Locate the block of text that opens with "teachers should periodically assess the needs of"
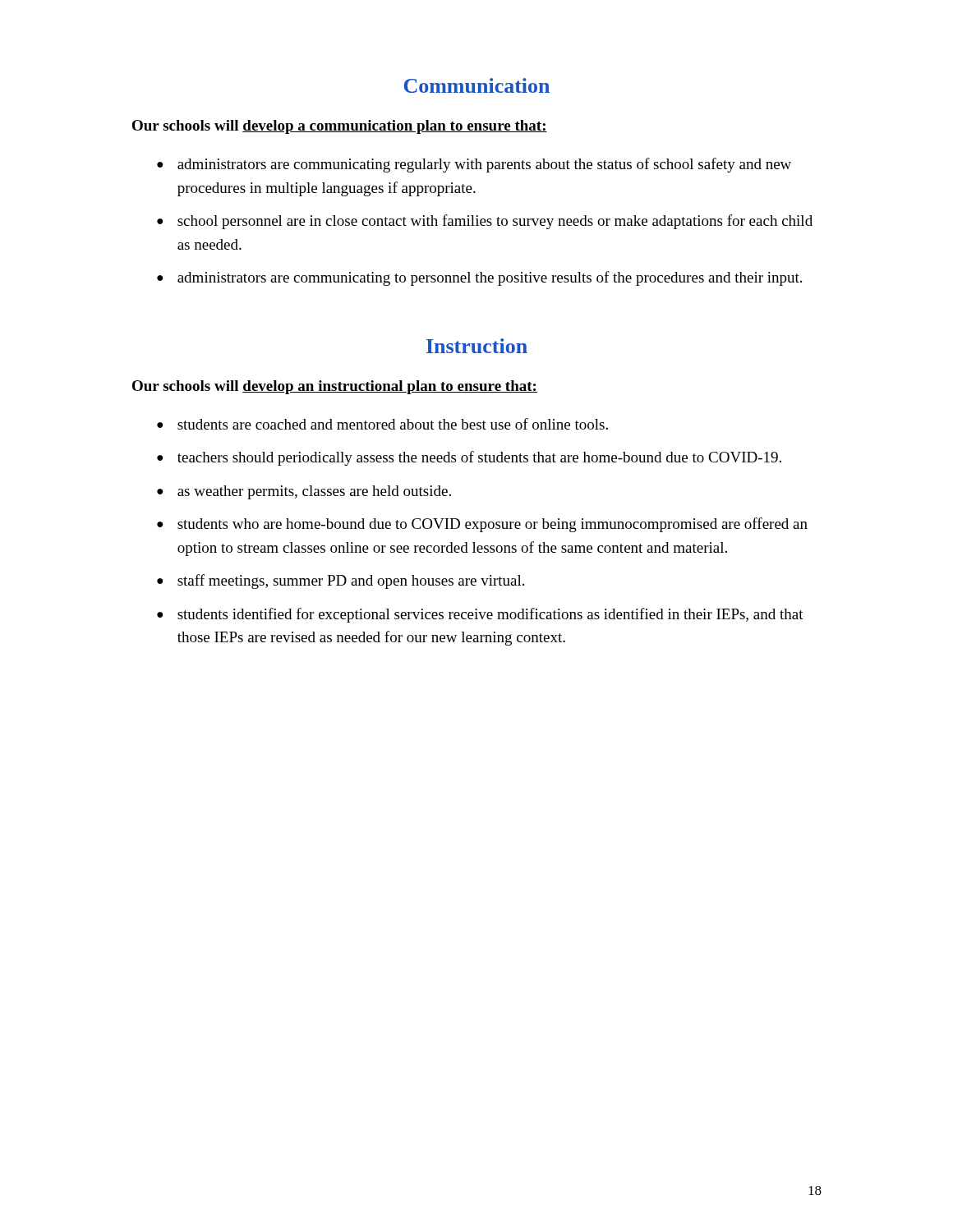The height and width of the screenshot is (1232, 953). 489,458
